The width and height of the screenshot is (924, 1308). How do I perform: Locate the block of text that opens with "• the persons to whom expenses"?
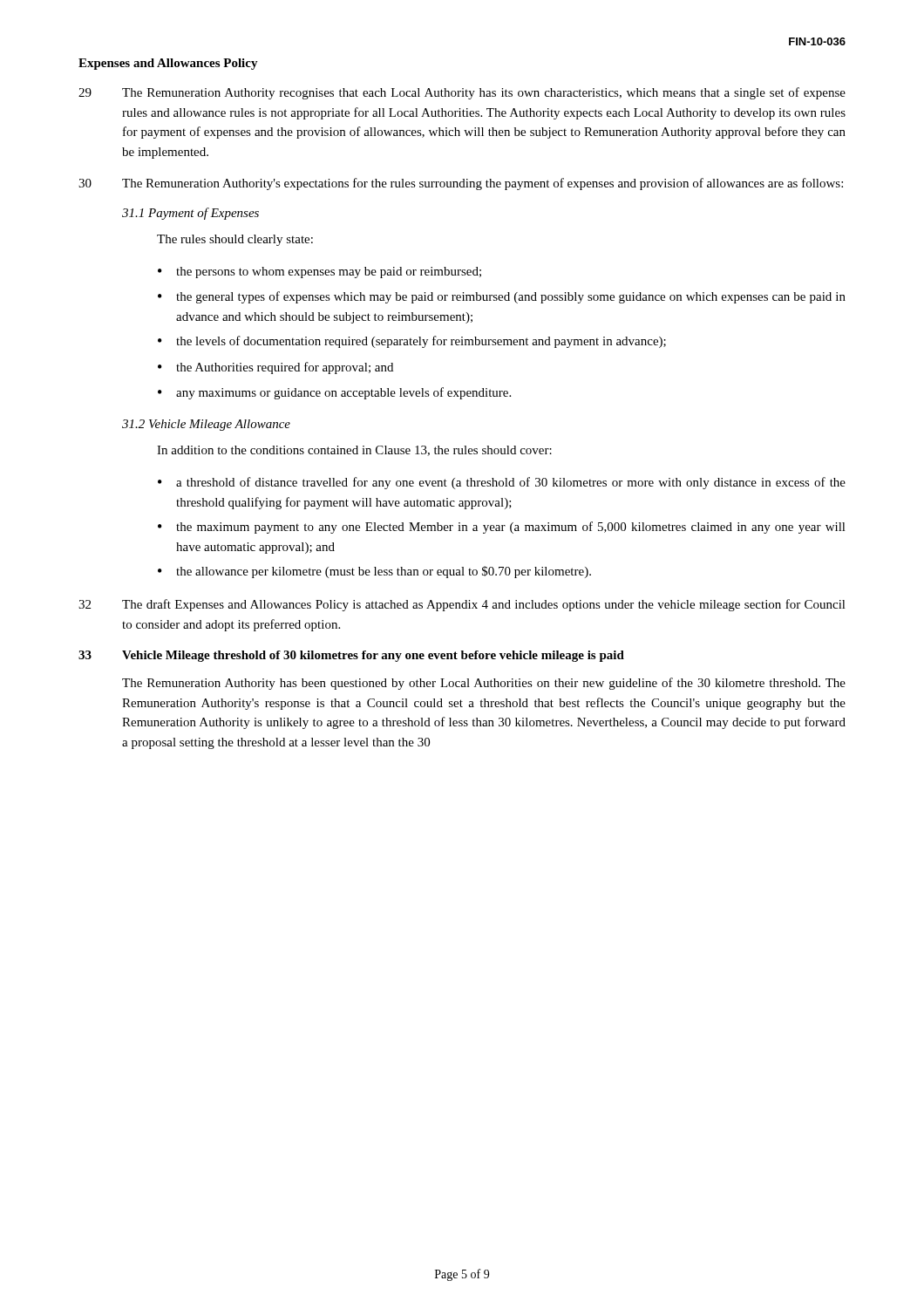(x=319, y=272)
